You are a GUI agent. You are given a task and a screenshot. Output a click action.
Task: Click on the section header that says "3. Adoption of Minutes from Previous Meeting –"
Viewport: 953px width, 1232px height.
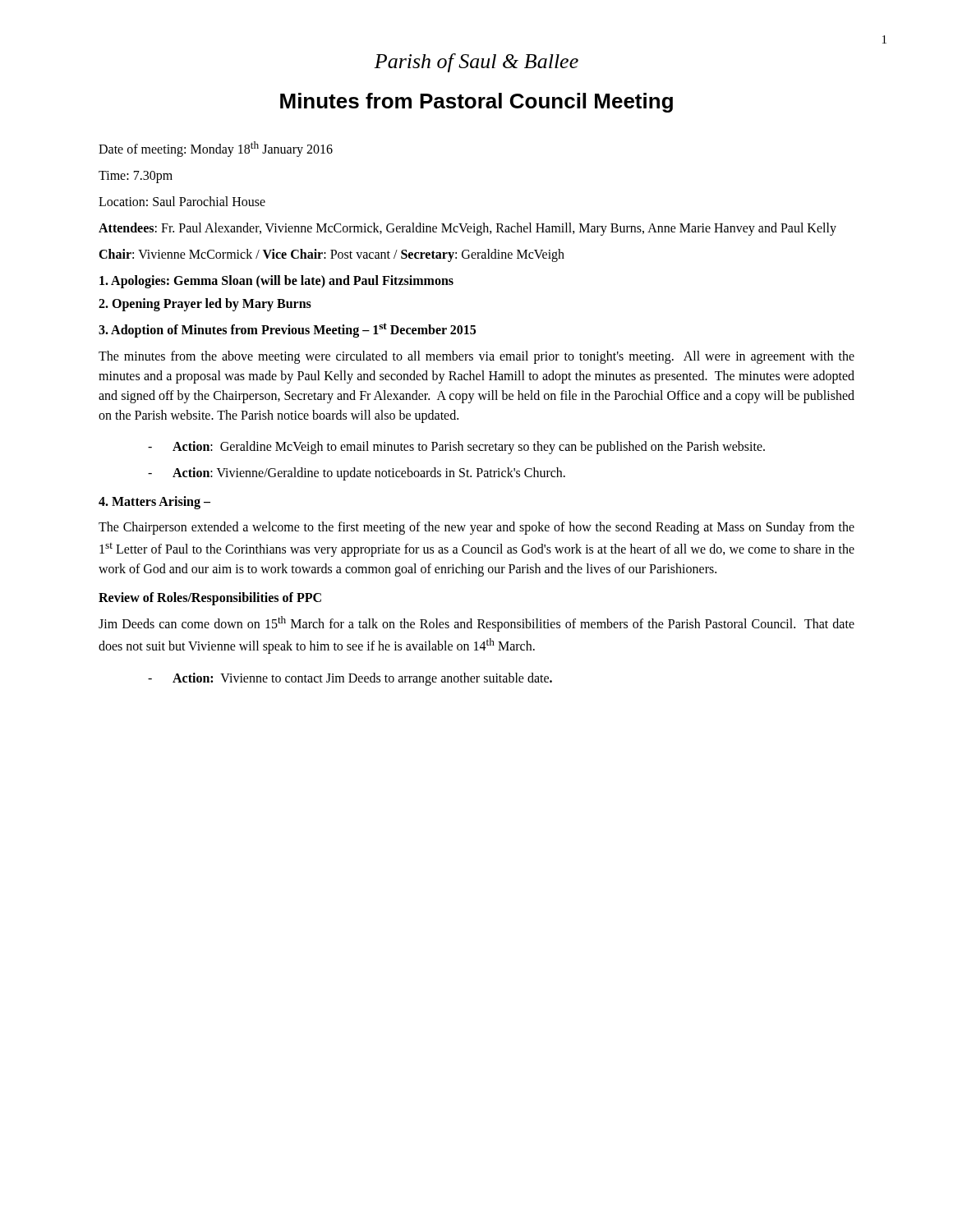[x=287, y=329]
